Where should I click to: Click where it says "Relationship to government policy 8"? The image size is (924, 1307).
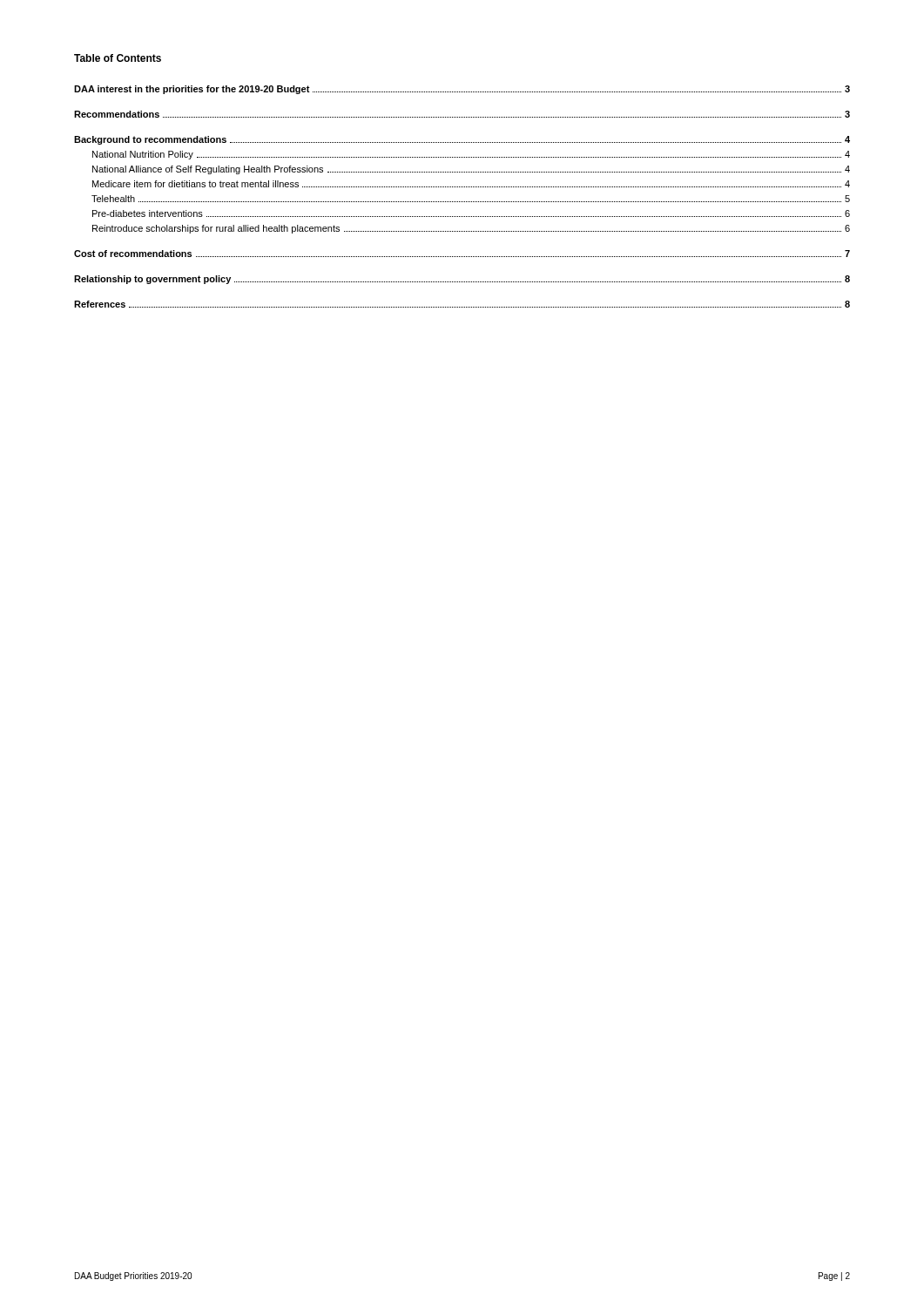pyautogui.click(x=462, y=279)
